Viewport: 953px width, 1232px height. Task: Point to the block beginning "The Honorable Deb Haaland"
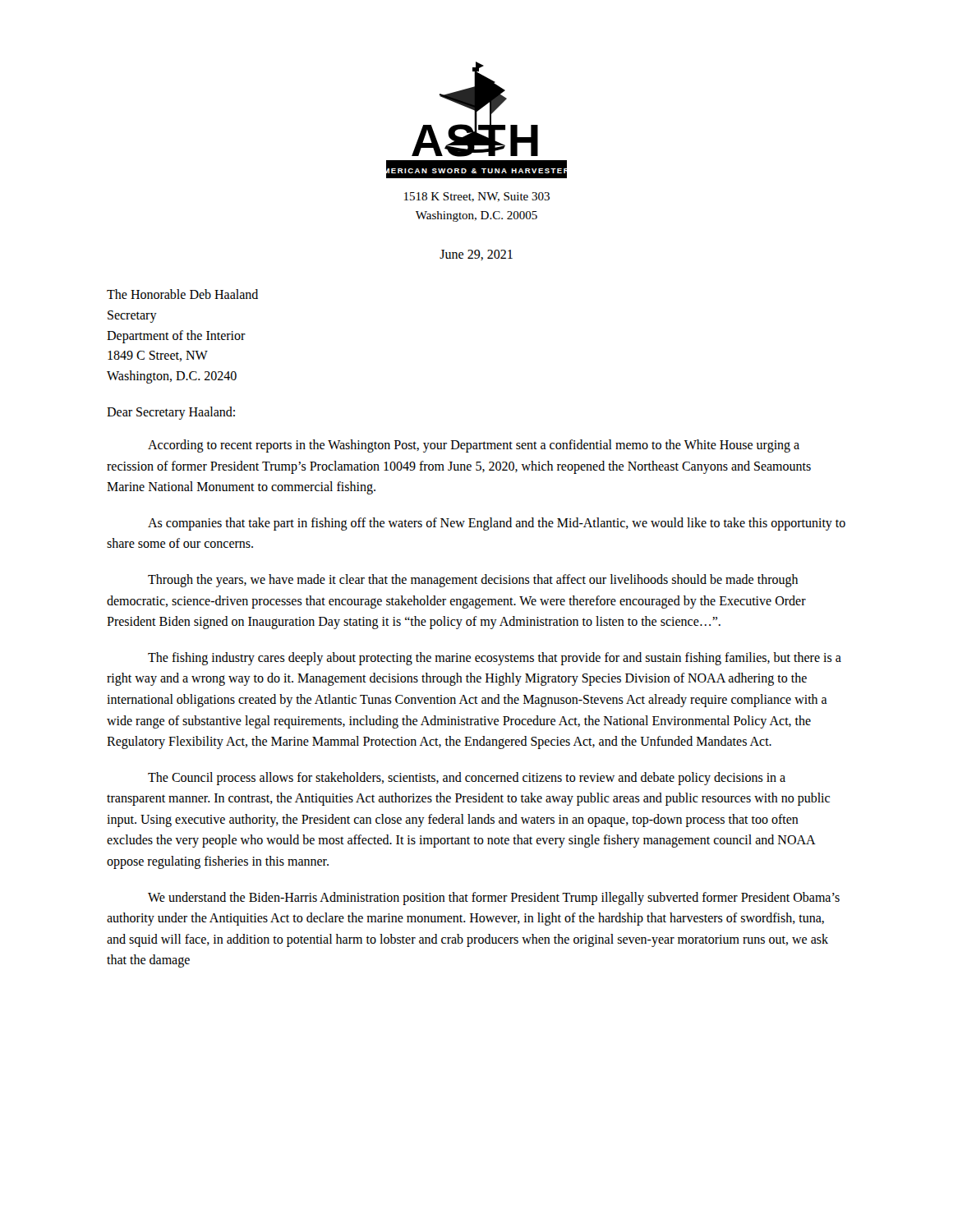tap(183, 335)
